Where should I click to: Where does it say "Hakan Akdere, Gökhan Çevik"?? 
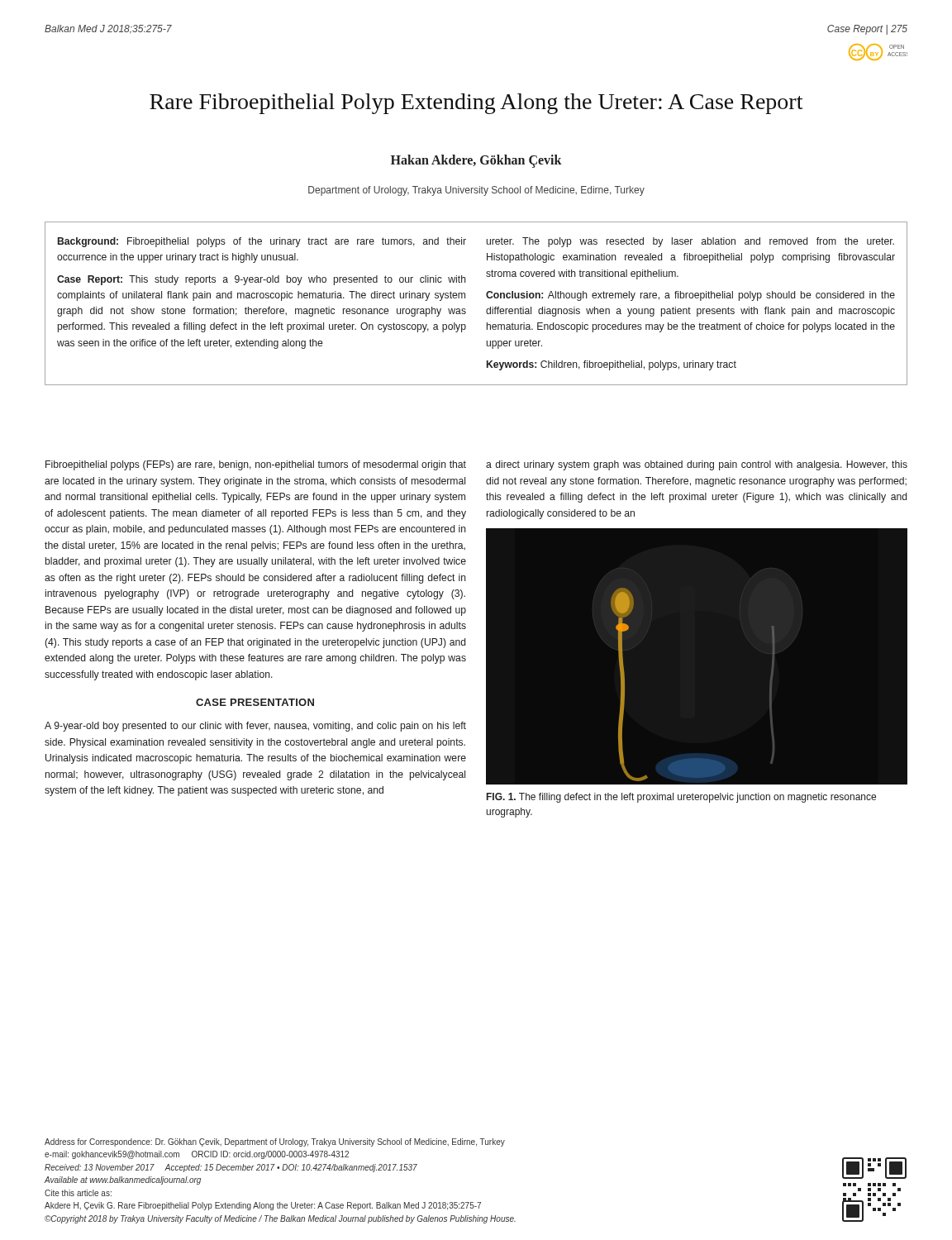tap(476, 160)
